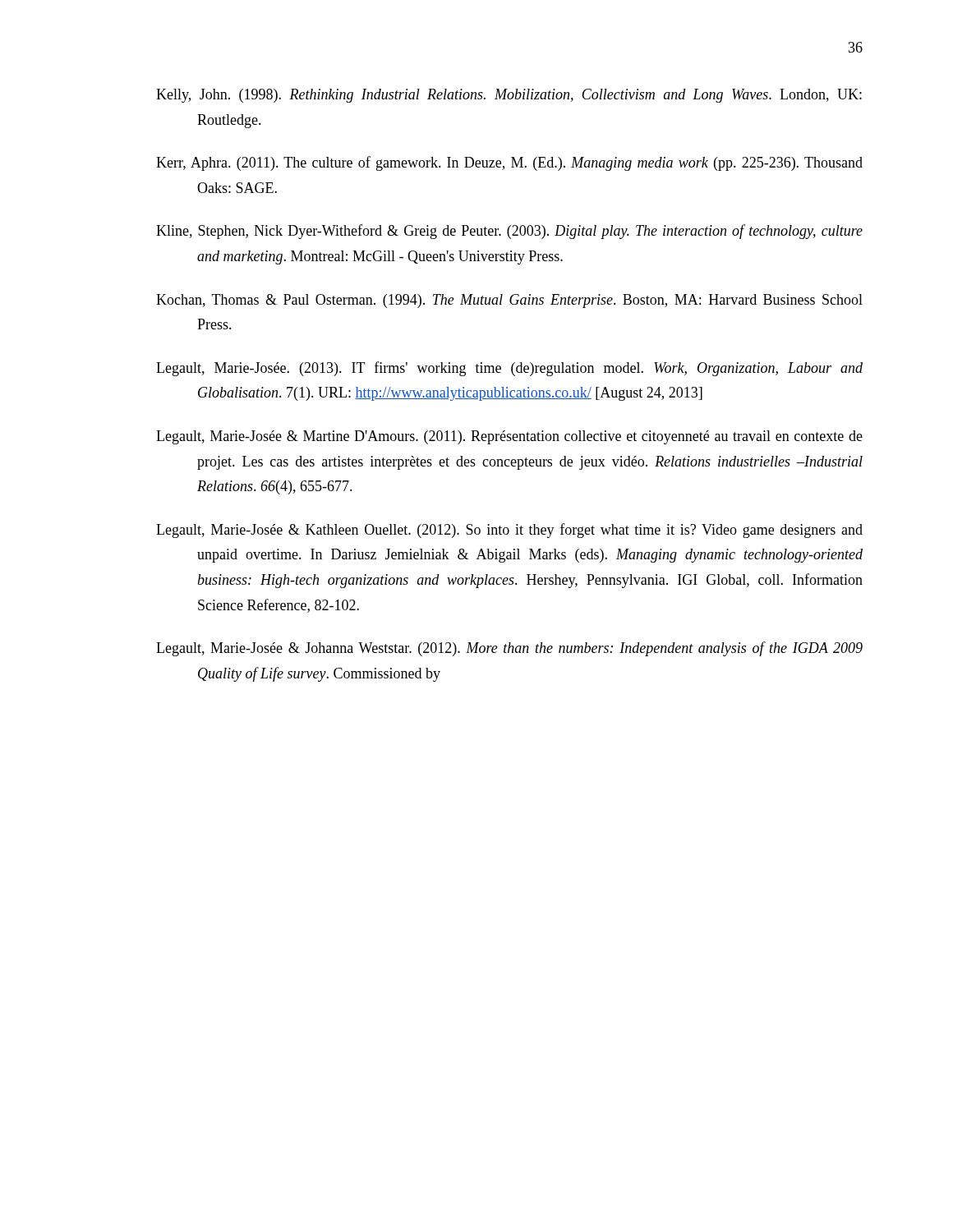Point to the block beginning "Kochan, Thomas & Paul"
This screenshot has width=953, height=1232.
[x=509, y=312]
